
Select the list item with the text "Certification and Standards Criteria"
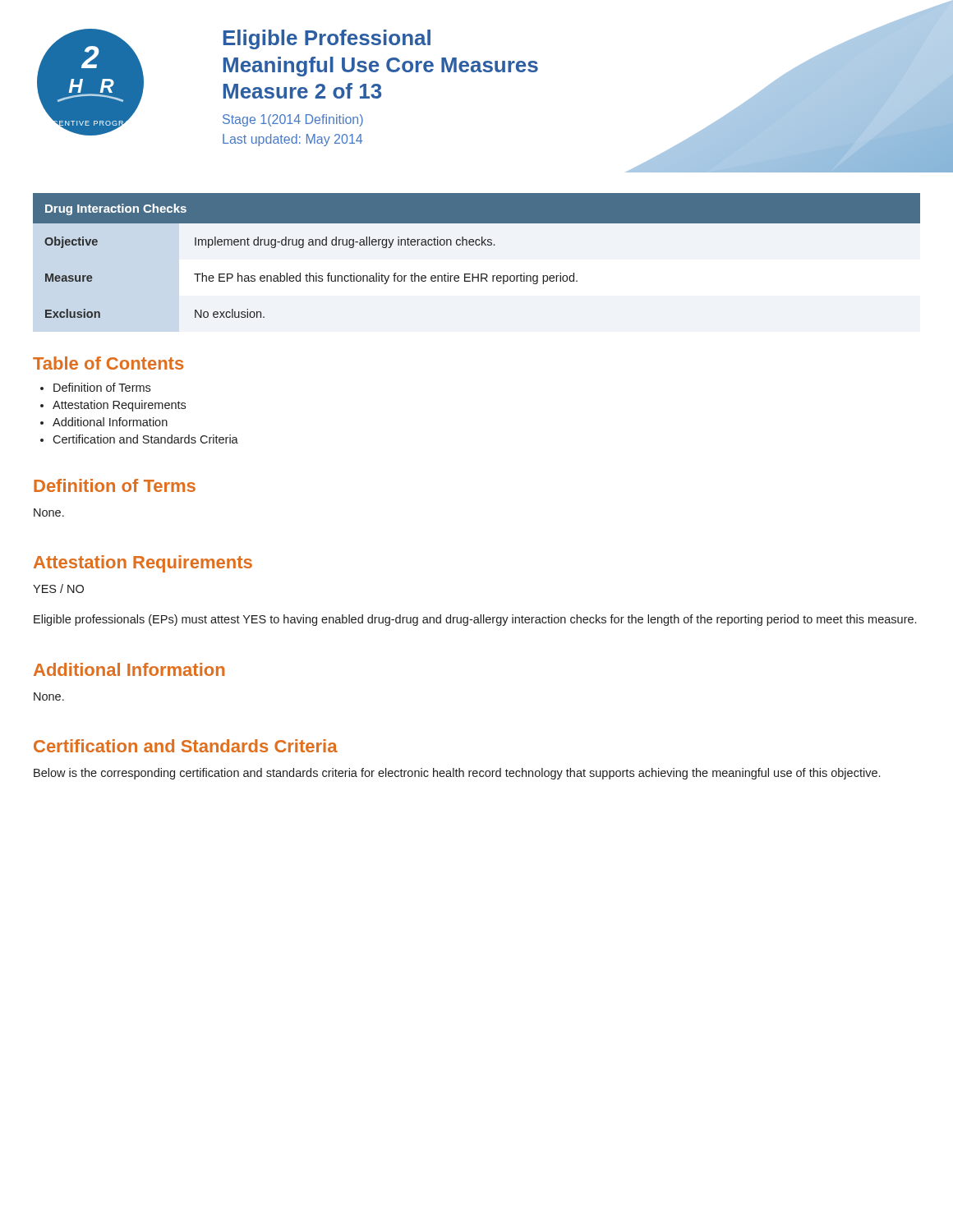145,439
